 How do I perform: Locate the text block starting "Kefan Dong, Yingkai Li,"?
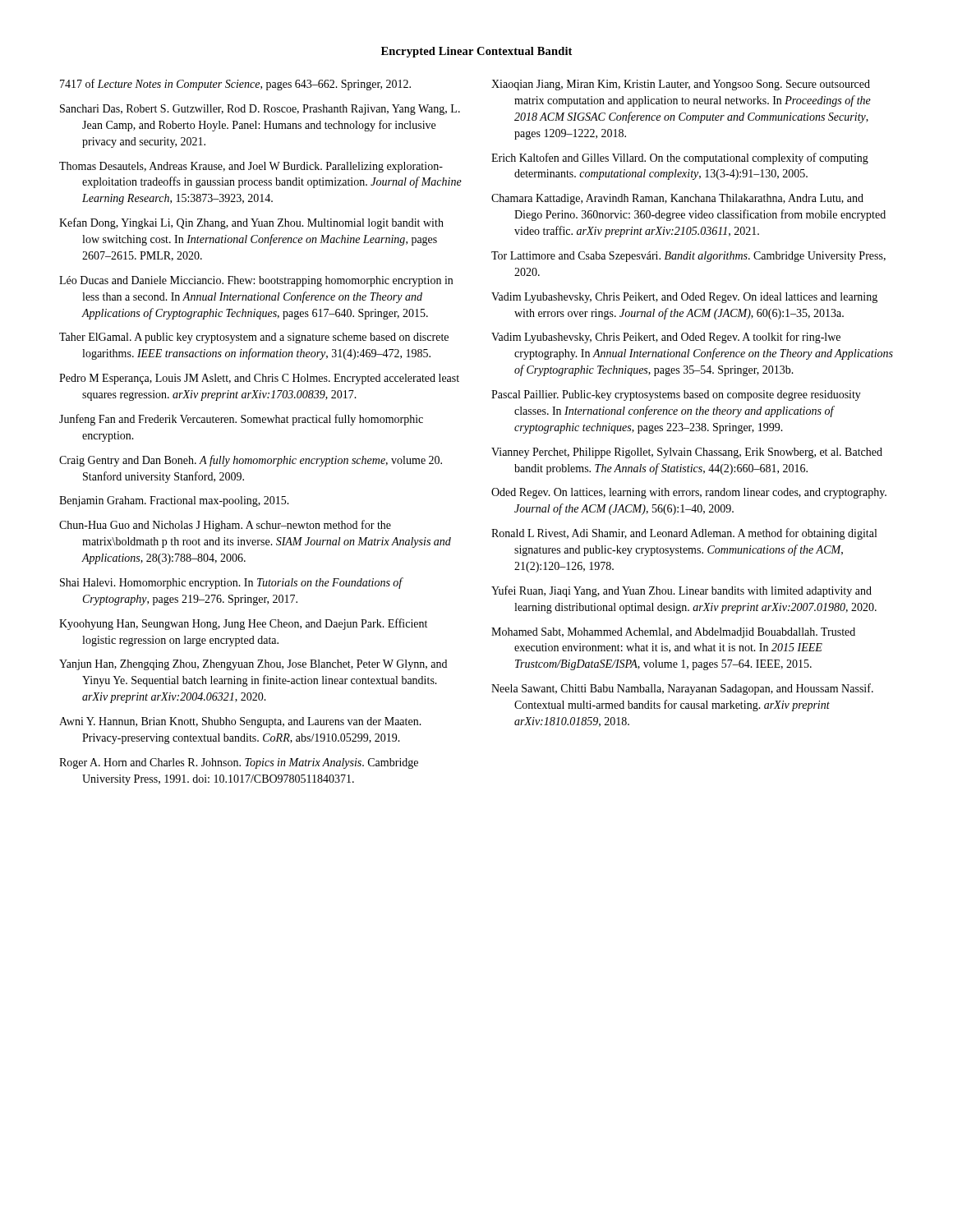tap(251, 239)
